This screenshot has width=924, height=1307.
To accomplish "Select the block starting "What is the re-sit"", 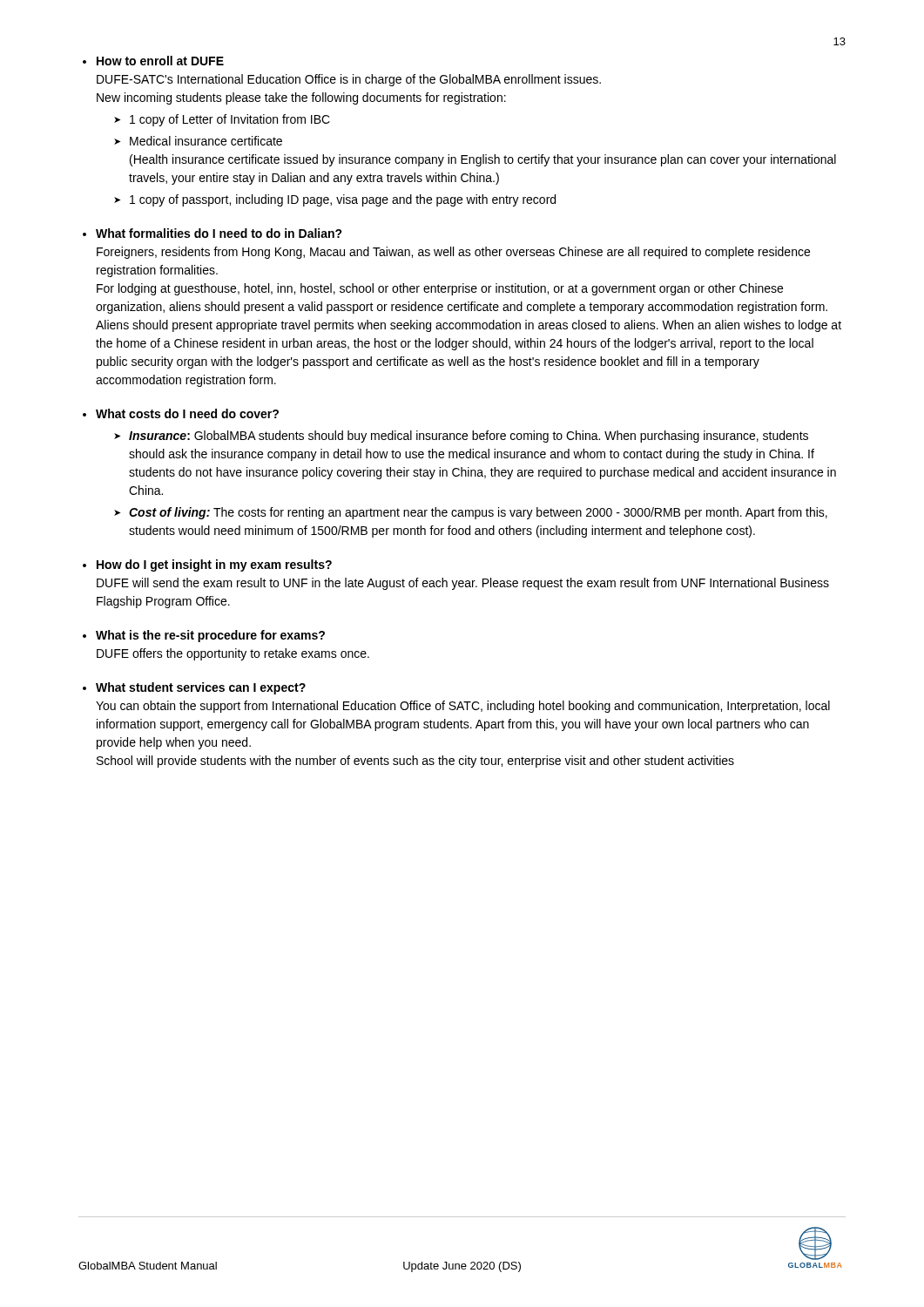I will (233, 644).
